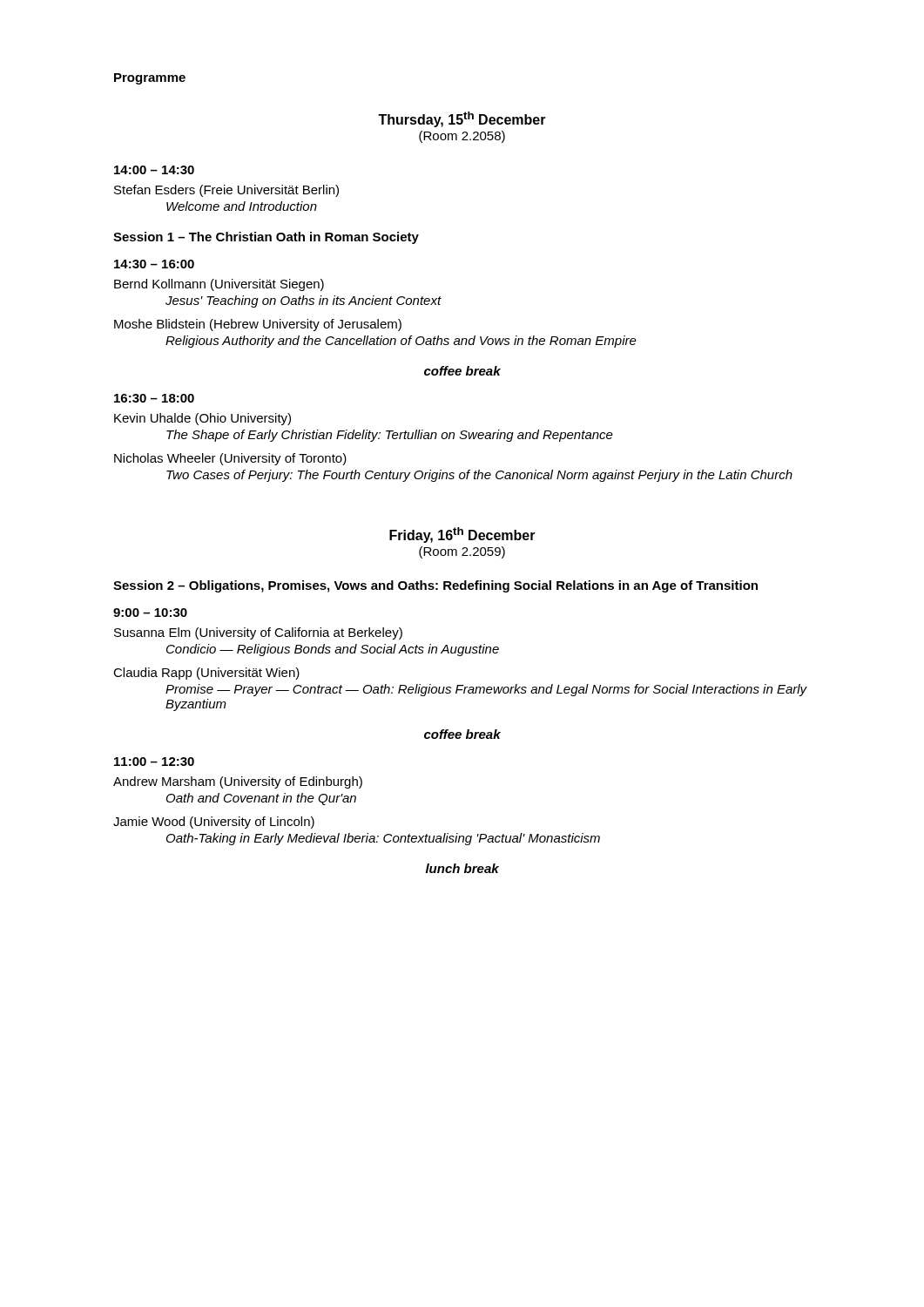The height and width of the screenshot is (1307, 924).
Task: Find "Bernd Kollmann (Universität Siegen)" on this page
Action: tap(219, 284)
